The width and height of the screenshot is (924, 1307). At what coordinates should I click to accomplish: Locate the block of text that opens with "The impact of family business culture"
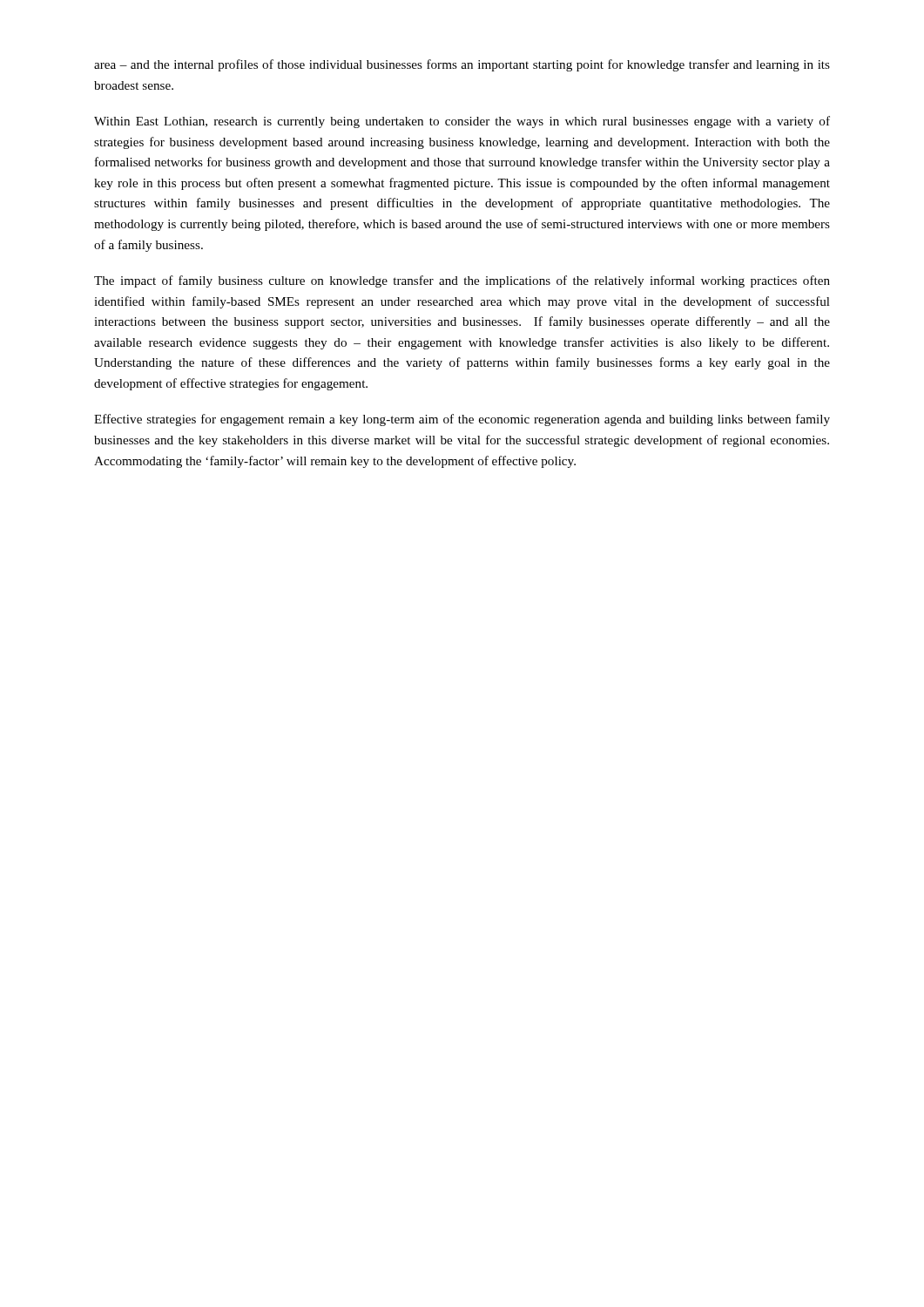(462, 332)
